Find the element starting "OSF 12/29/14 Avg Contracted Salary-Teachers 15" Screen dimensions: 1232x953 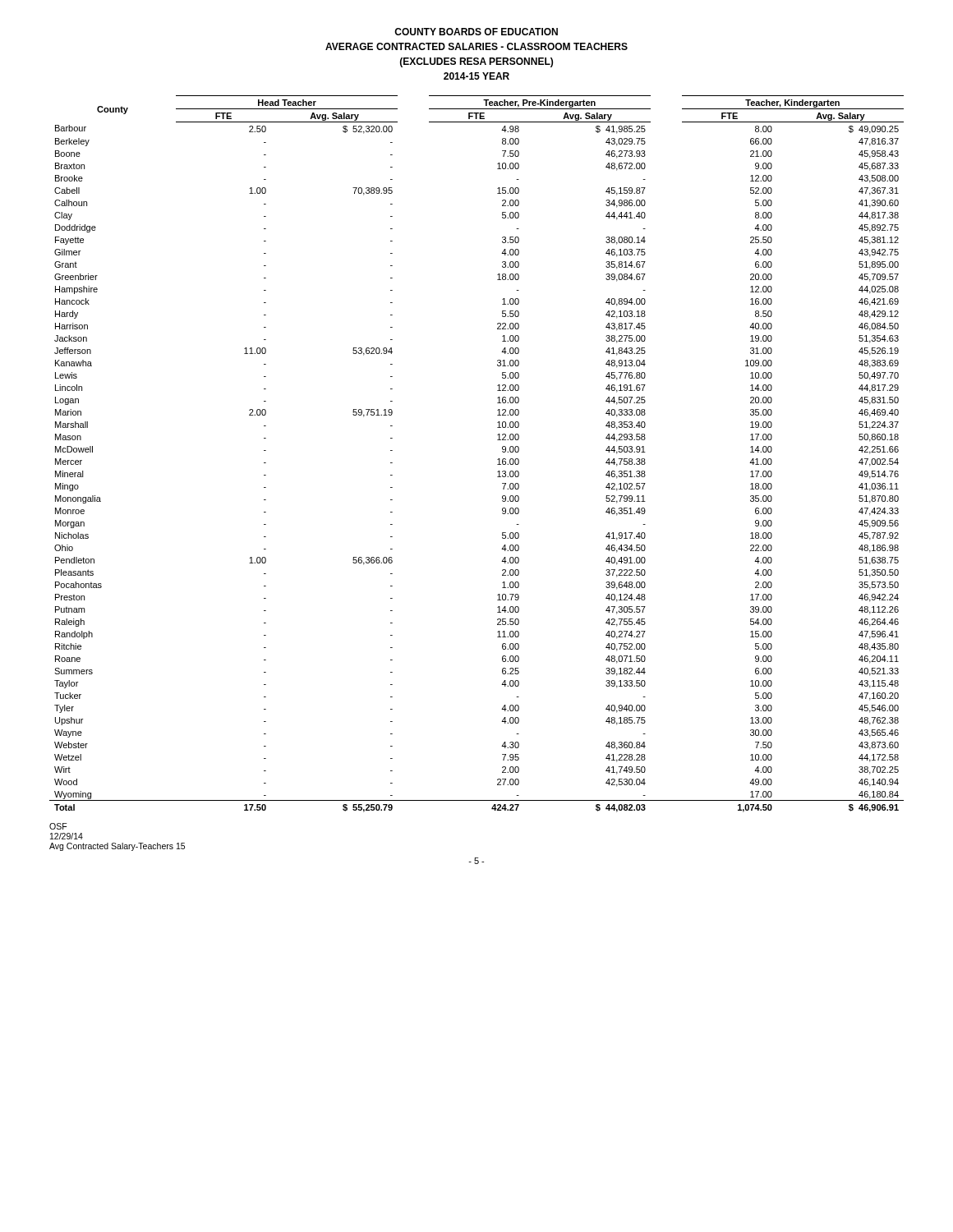(117, 836)
